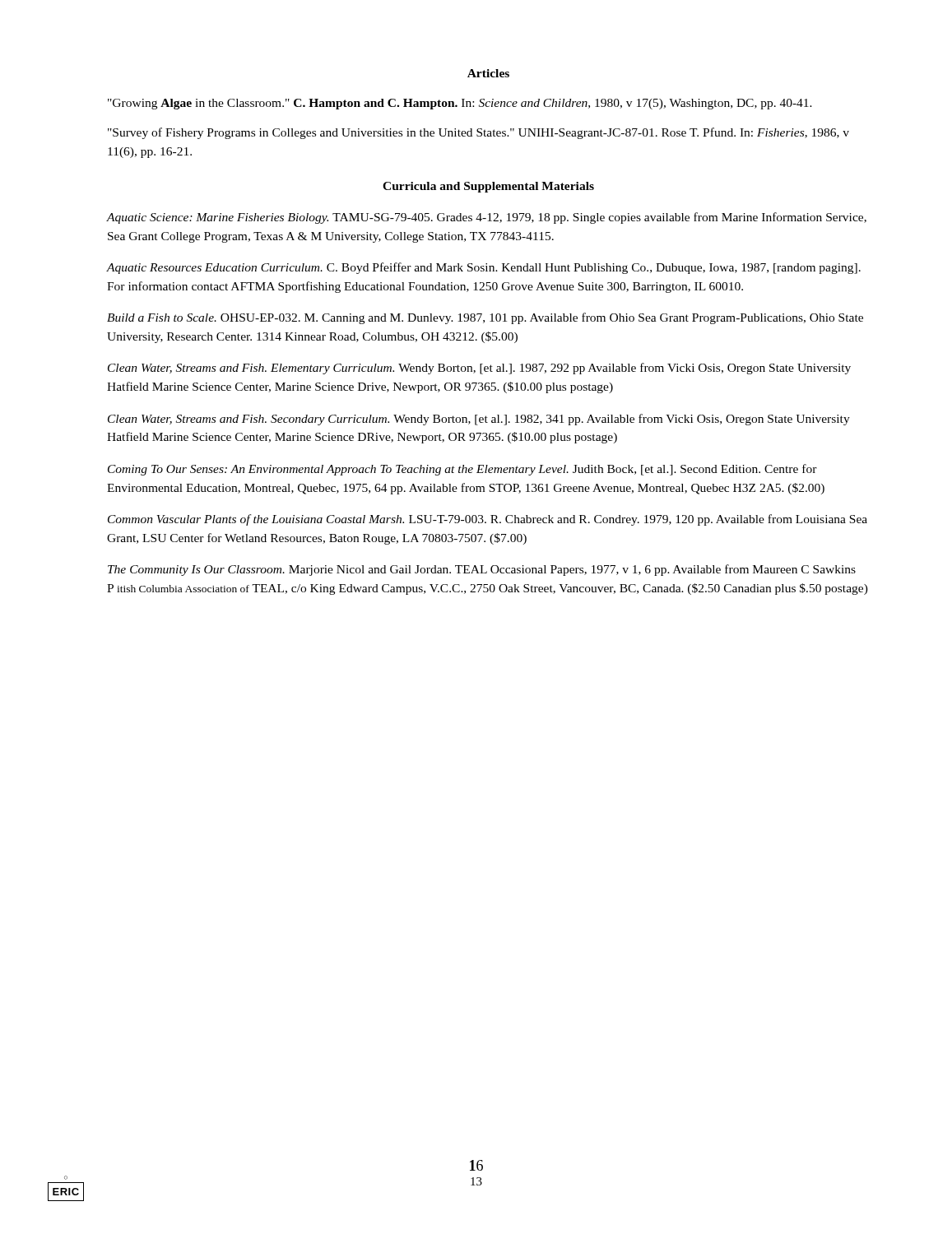Image resolution: width=952 pixels, height=1234 pixels.
Task: Where is the passage that starts "Clean Water, Streams and Fish. Elementary Curriculum."?
Action: tap(479, 377)
